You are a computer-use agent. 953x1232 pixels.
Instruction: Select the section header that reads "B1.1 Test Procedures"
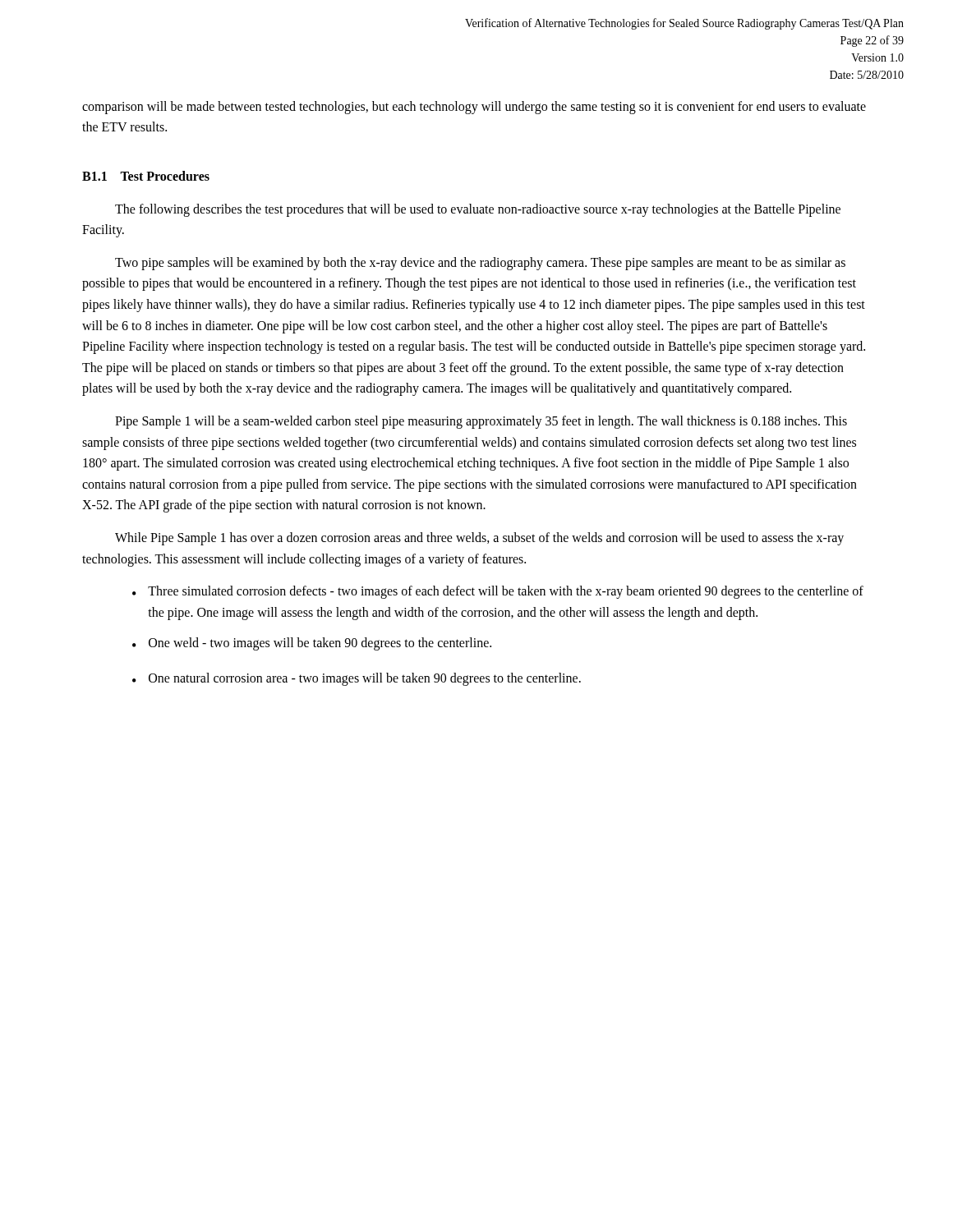pos(146,176)
